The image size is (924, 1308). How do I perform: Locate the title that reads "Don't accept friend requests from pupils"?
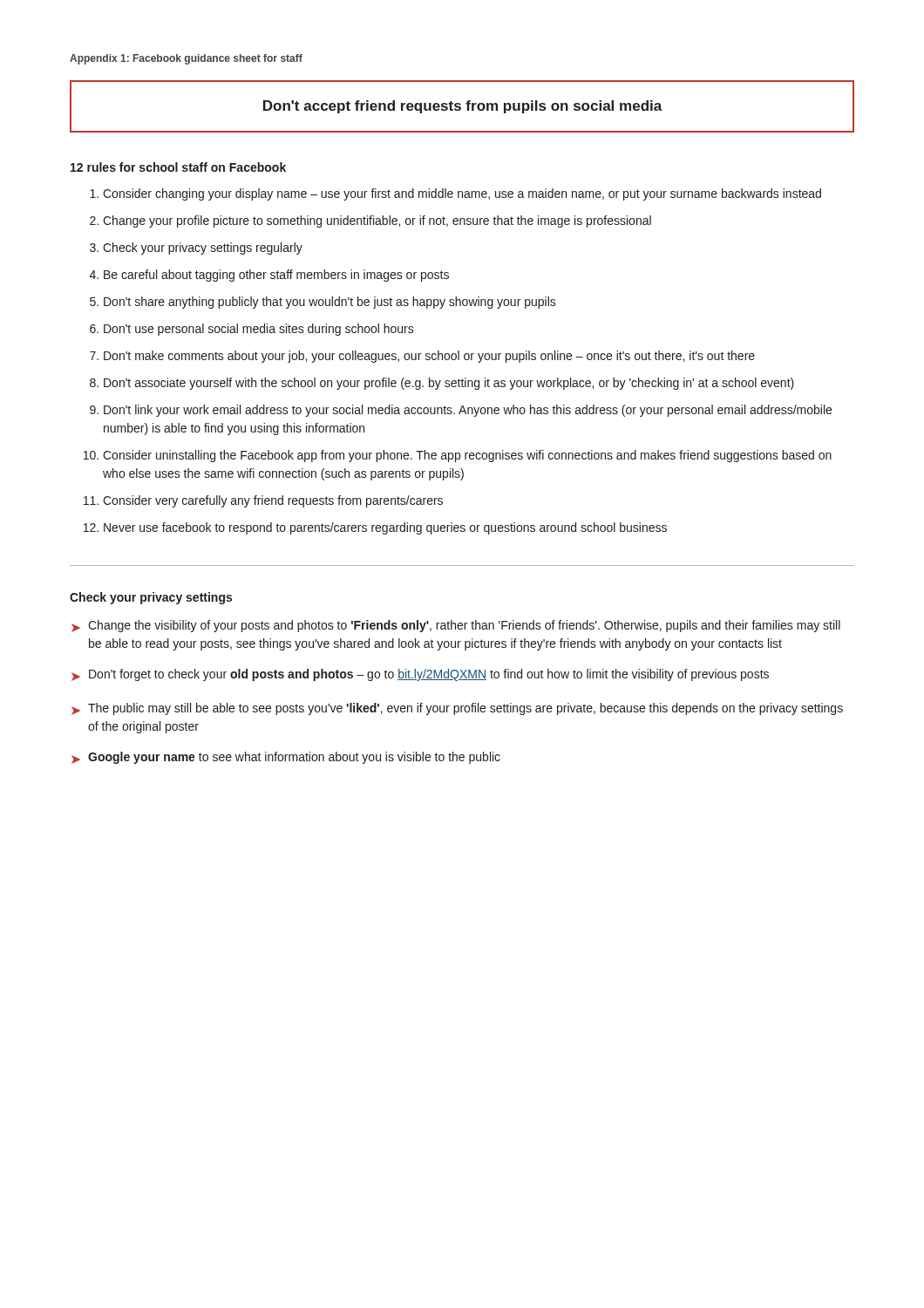tap(462, 106)
